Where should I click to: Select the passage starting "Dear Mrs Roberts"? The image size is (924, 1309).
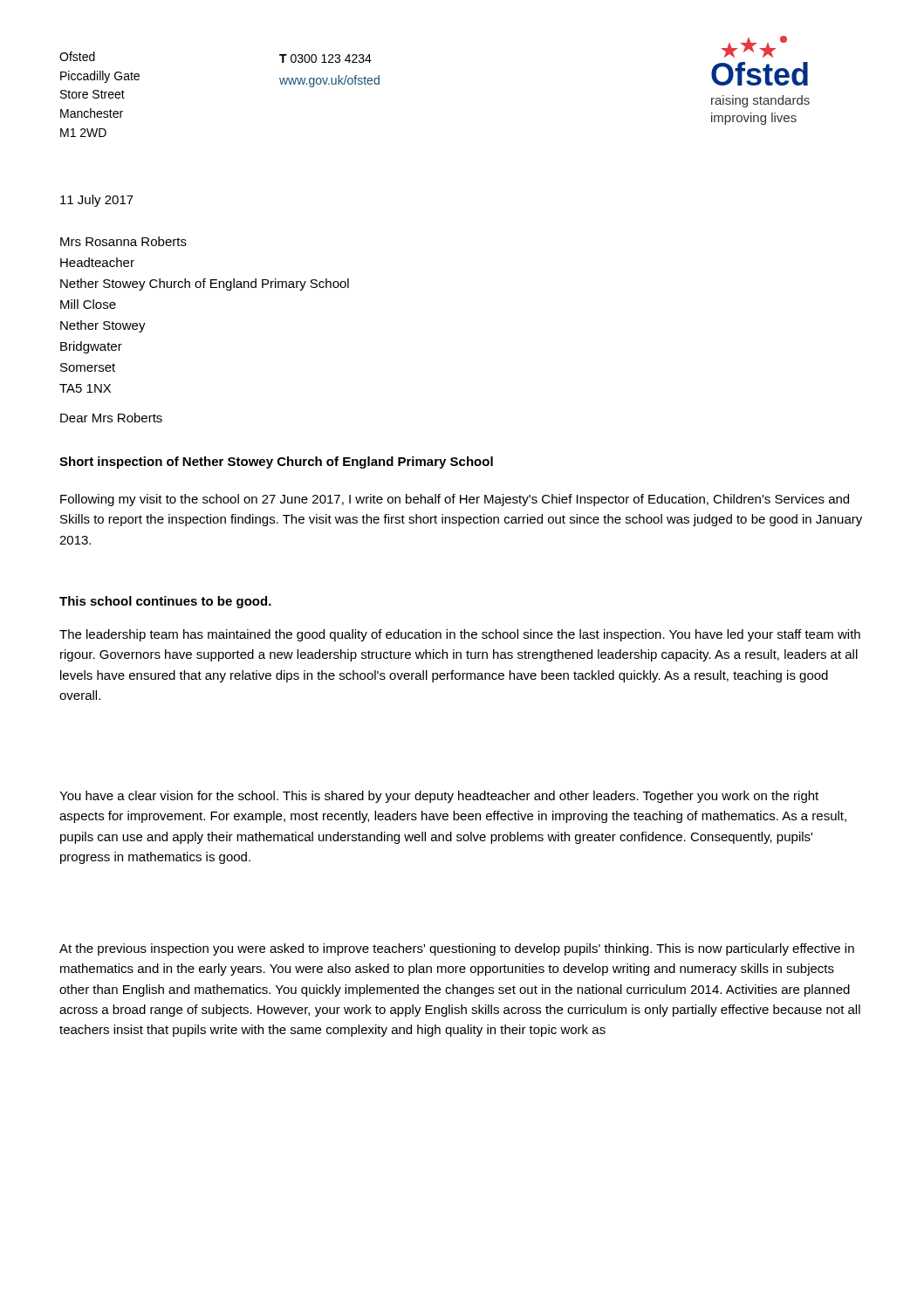click(x=111, y=418)
